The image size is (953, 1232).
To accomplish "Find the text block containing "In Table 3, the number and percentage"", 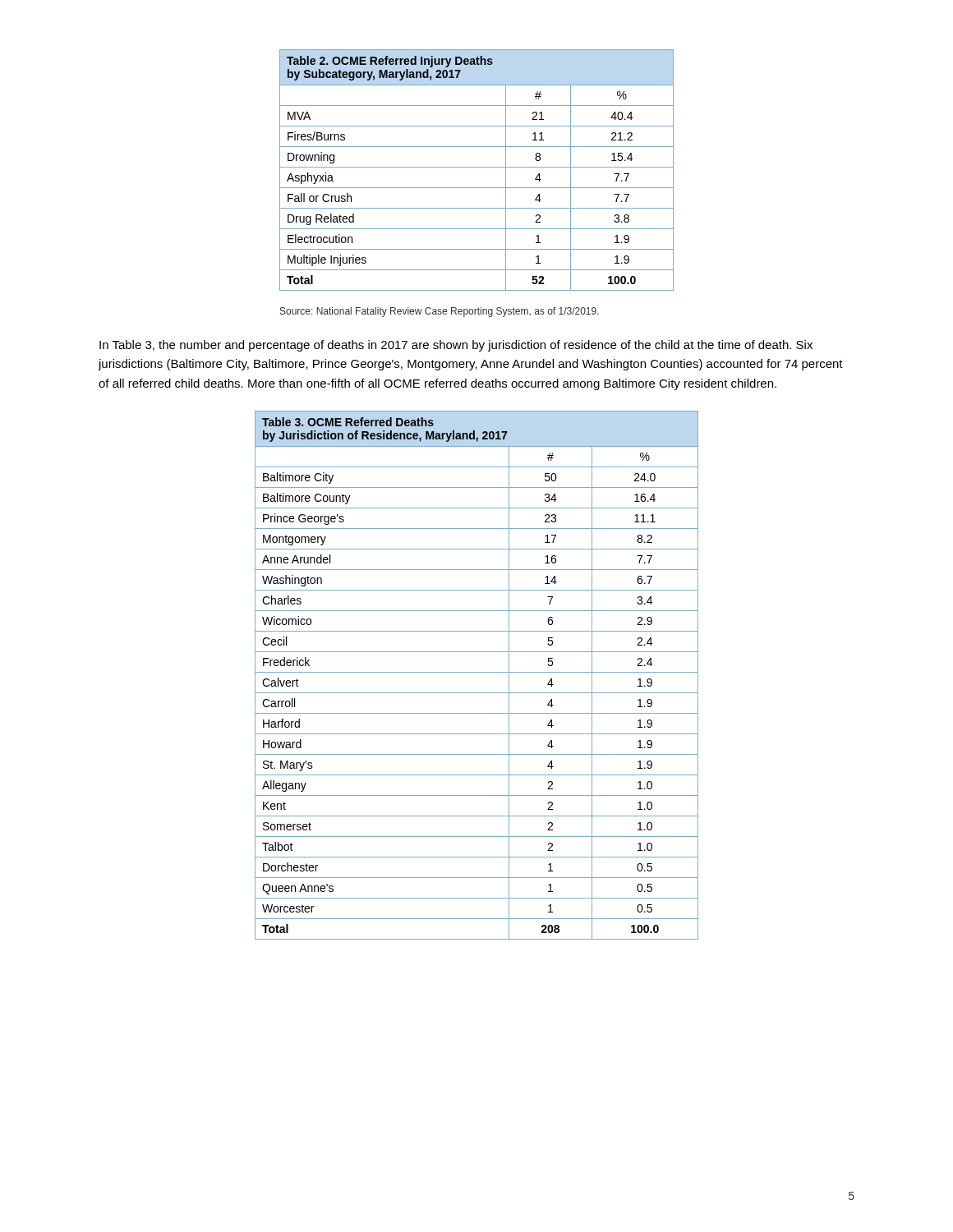I will 471,364.
